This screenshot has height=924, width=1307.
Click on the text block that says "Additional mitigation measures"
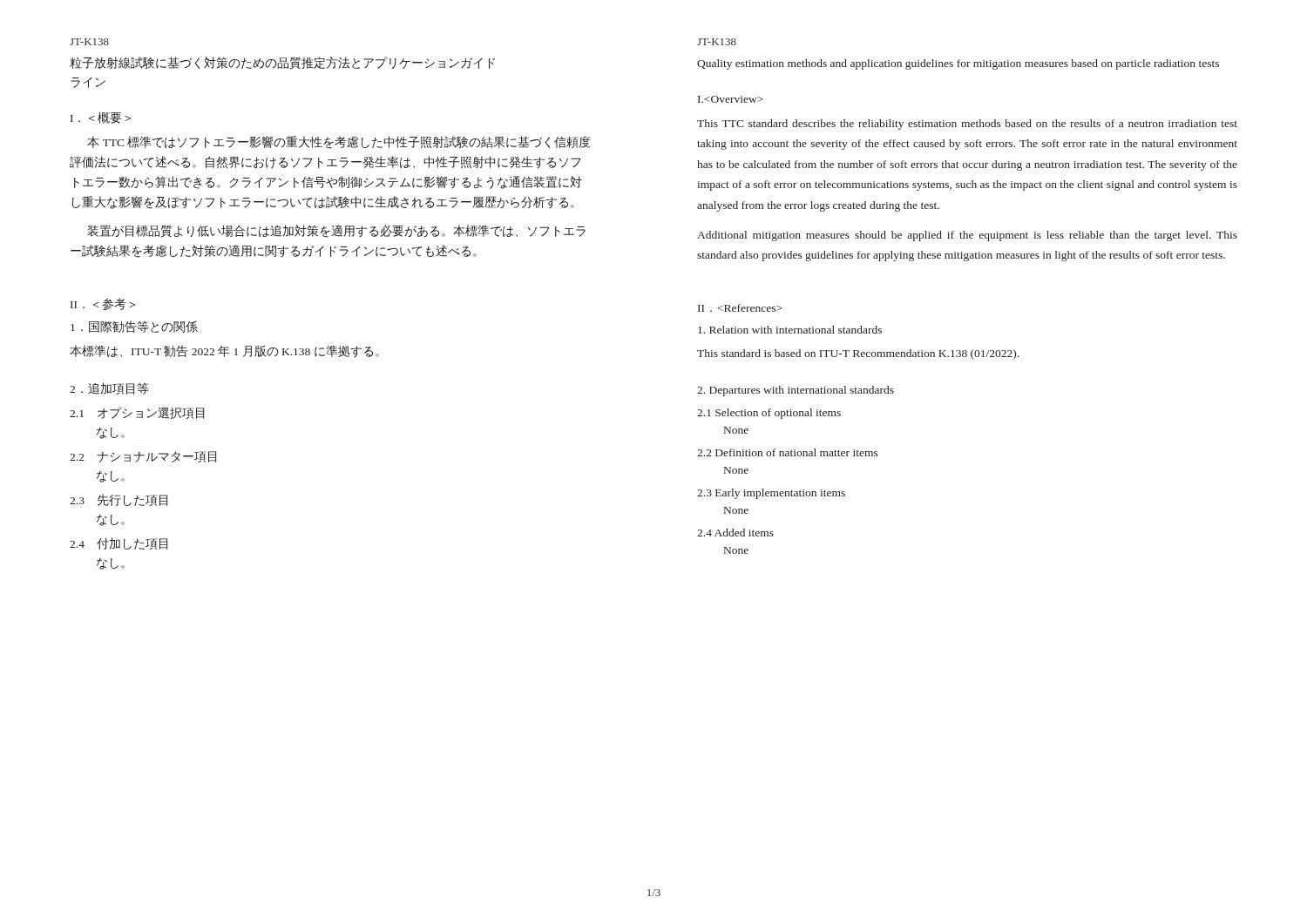click(967, 245)
